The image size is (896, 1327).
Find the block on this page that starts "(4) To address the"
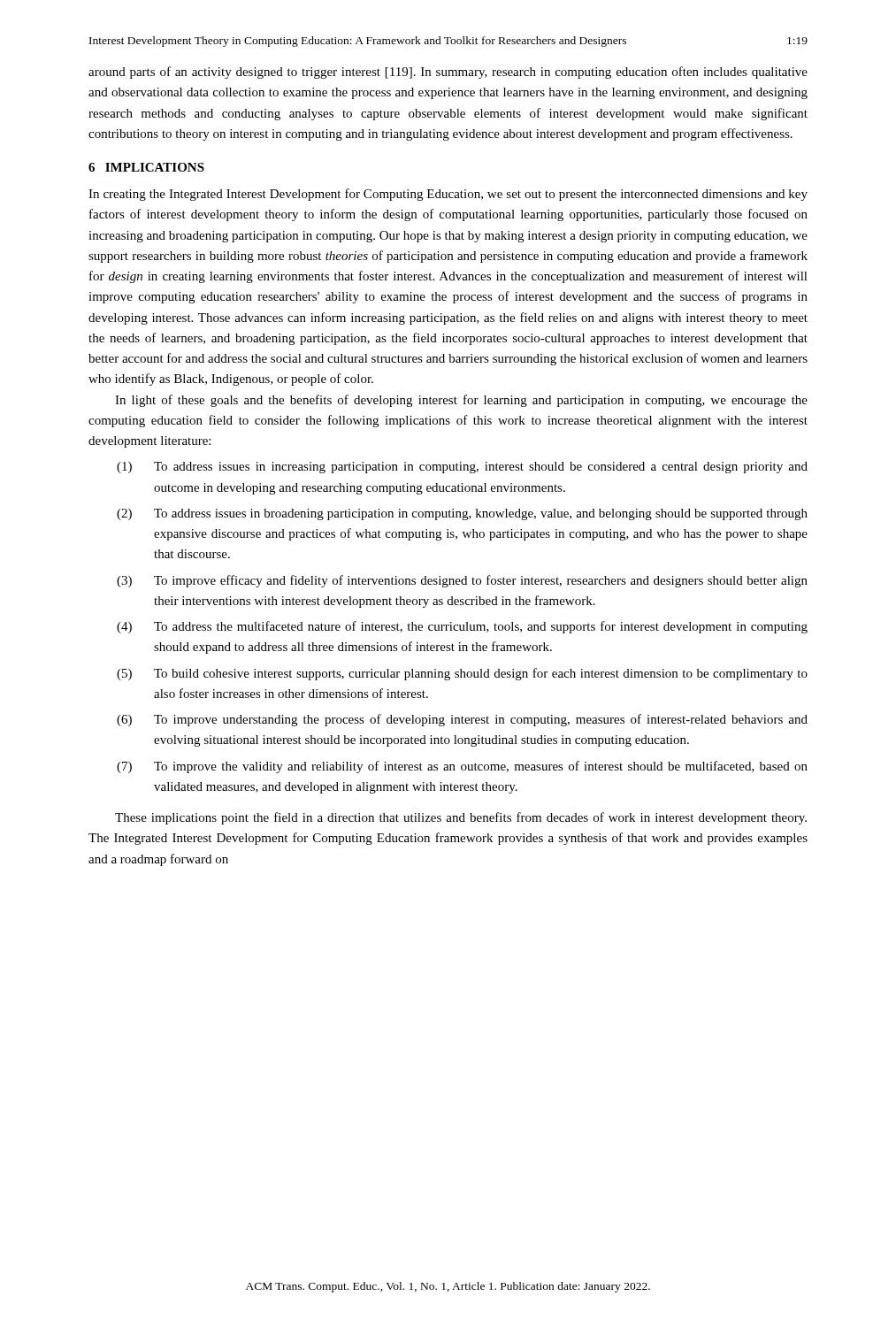pyautogui.click(x=448, y=637)
